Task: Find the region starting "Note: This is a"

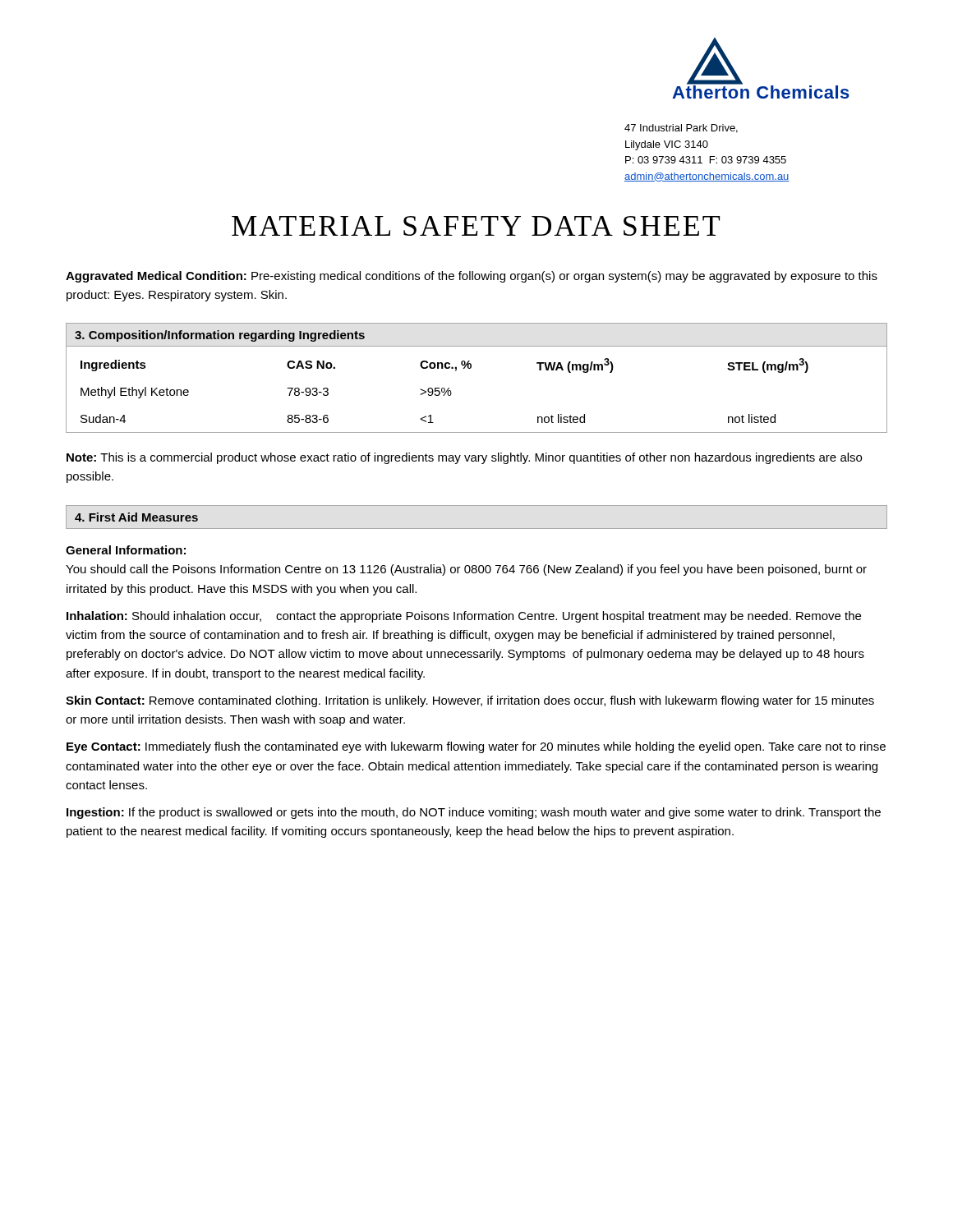Action: click(x=464, y=466)
